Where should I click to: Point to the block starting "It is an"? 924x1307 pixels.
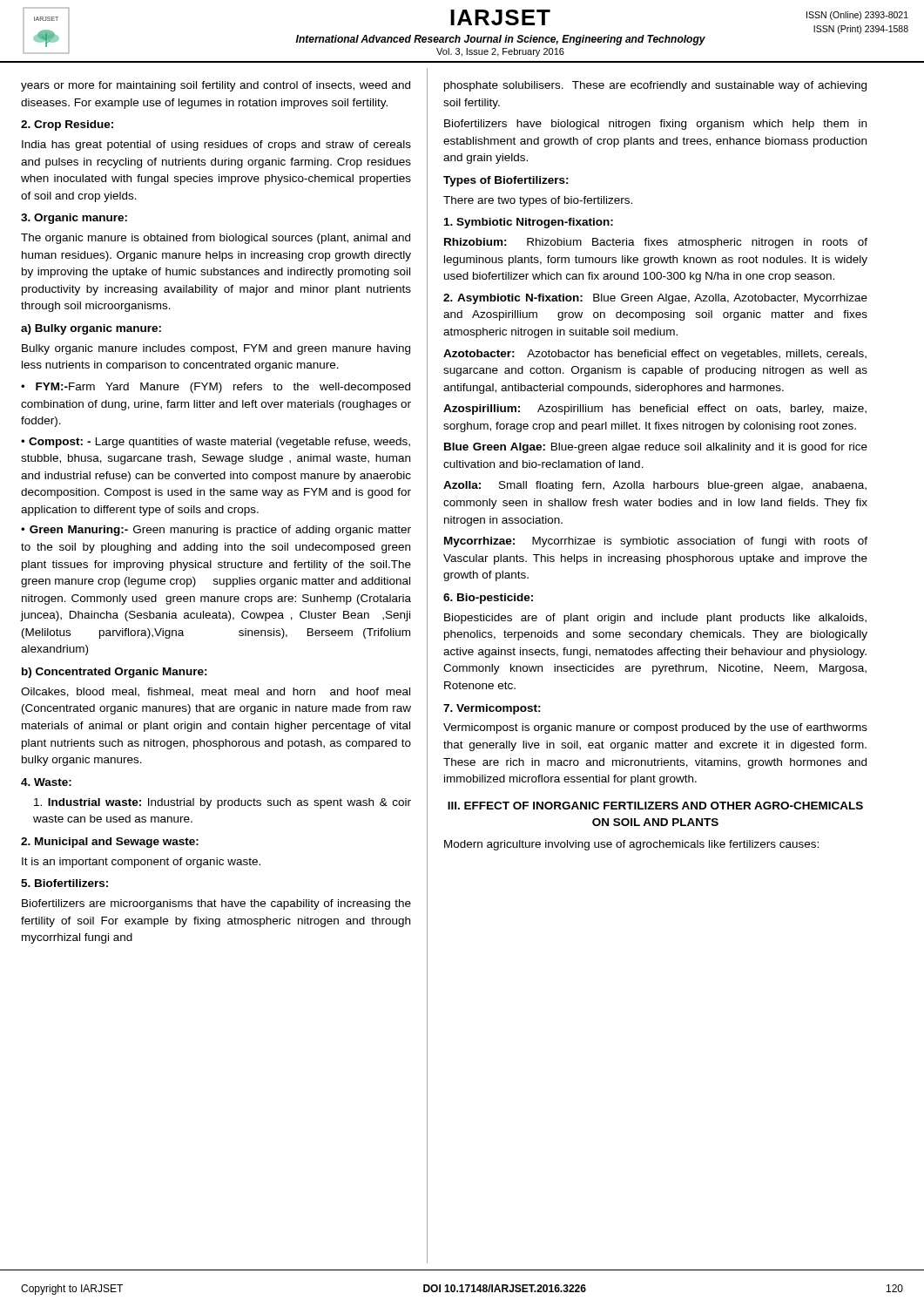click(x=216, y=861)
